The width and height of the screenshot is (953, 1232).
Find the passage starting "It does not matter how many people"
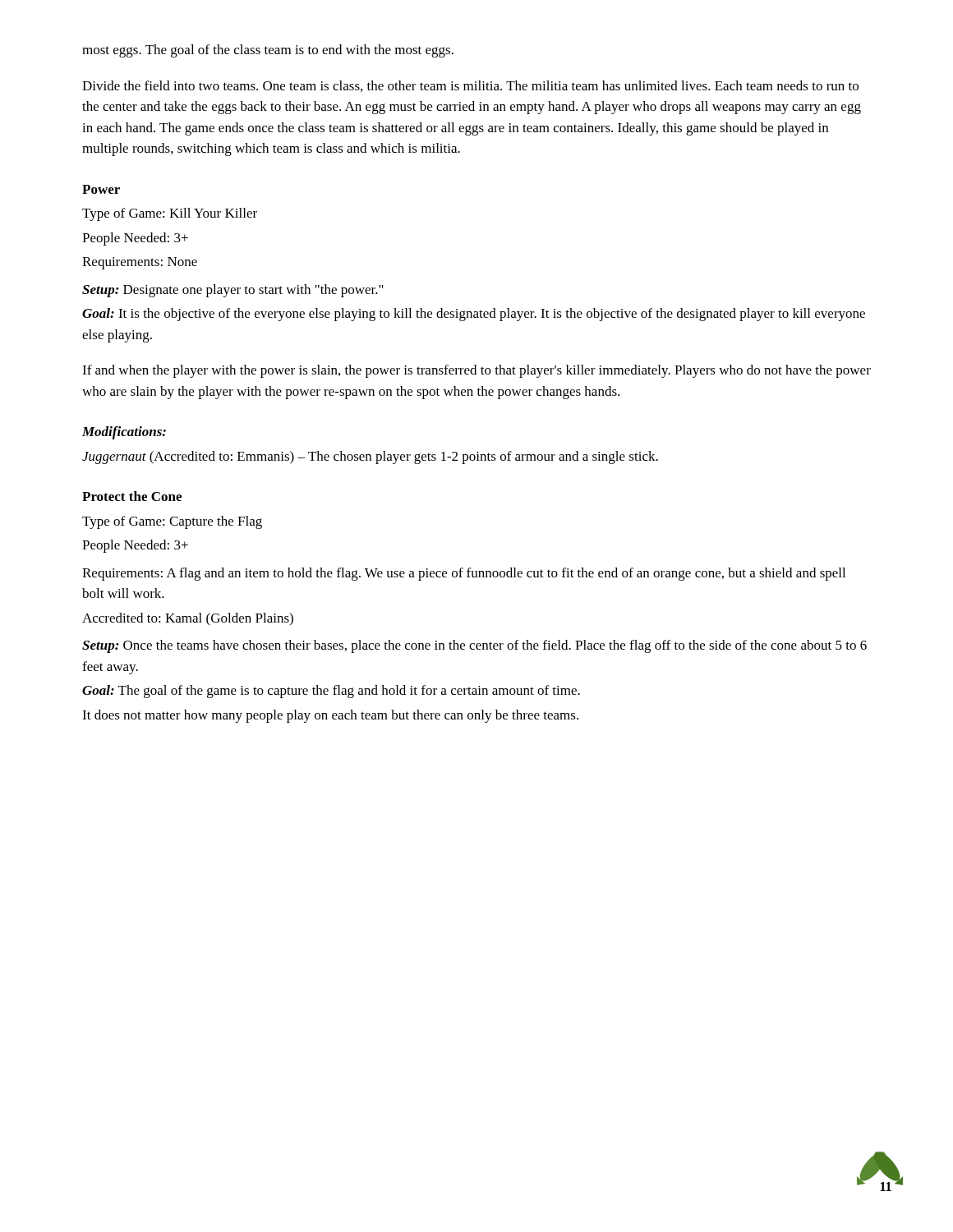[331, 715]
